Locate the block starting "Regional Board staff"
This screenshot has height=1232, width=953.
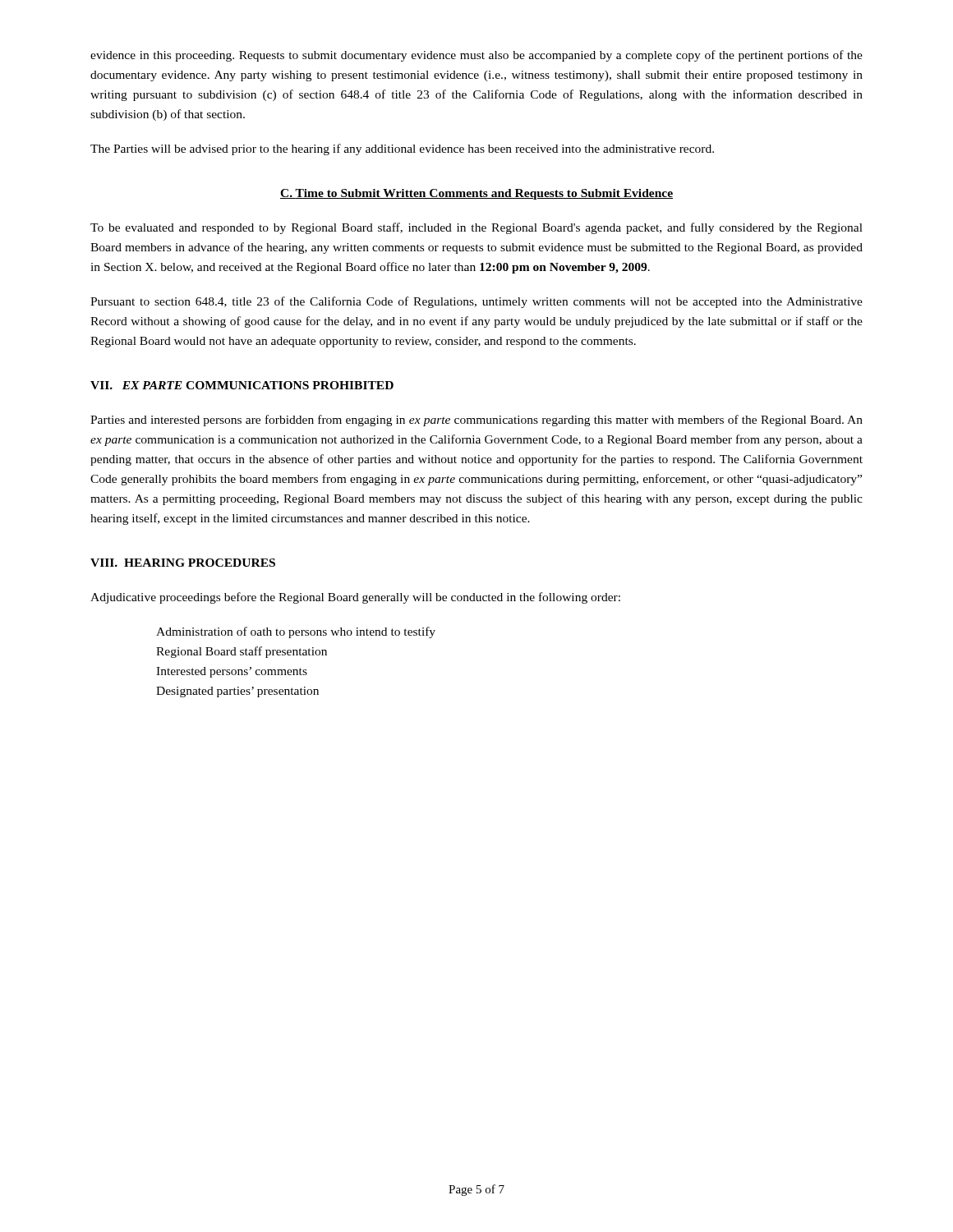pyautogui.click(x=242, y=652)
